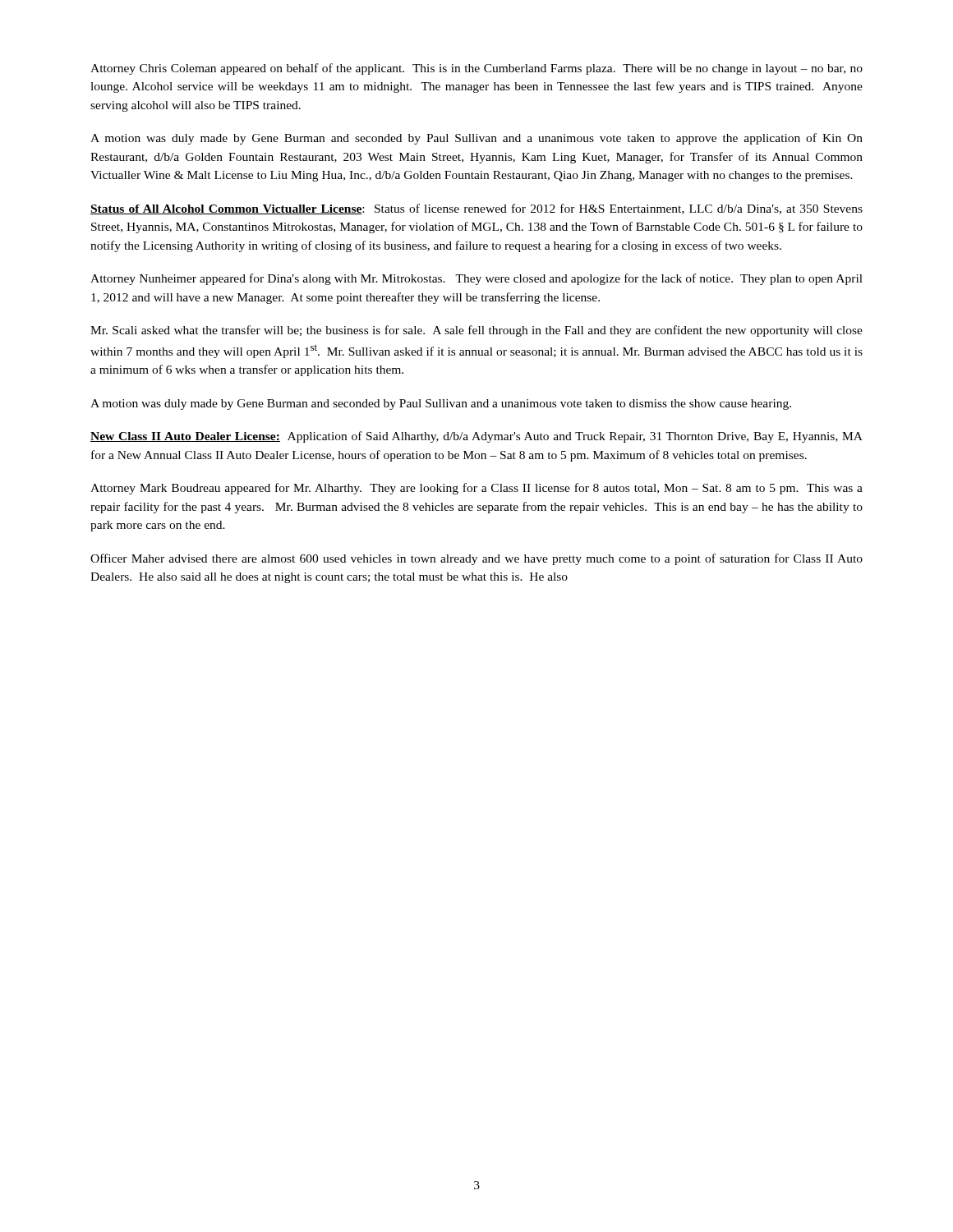This screenshot has width=953, height=1232.
Task: Find the block on this page that starts "Status of All Alcohol Common Victualler License: Status"
Action: 476,227
